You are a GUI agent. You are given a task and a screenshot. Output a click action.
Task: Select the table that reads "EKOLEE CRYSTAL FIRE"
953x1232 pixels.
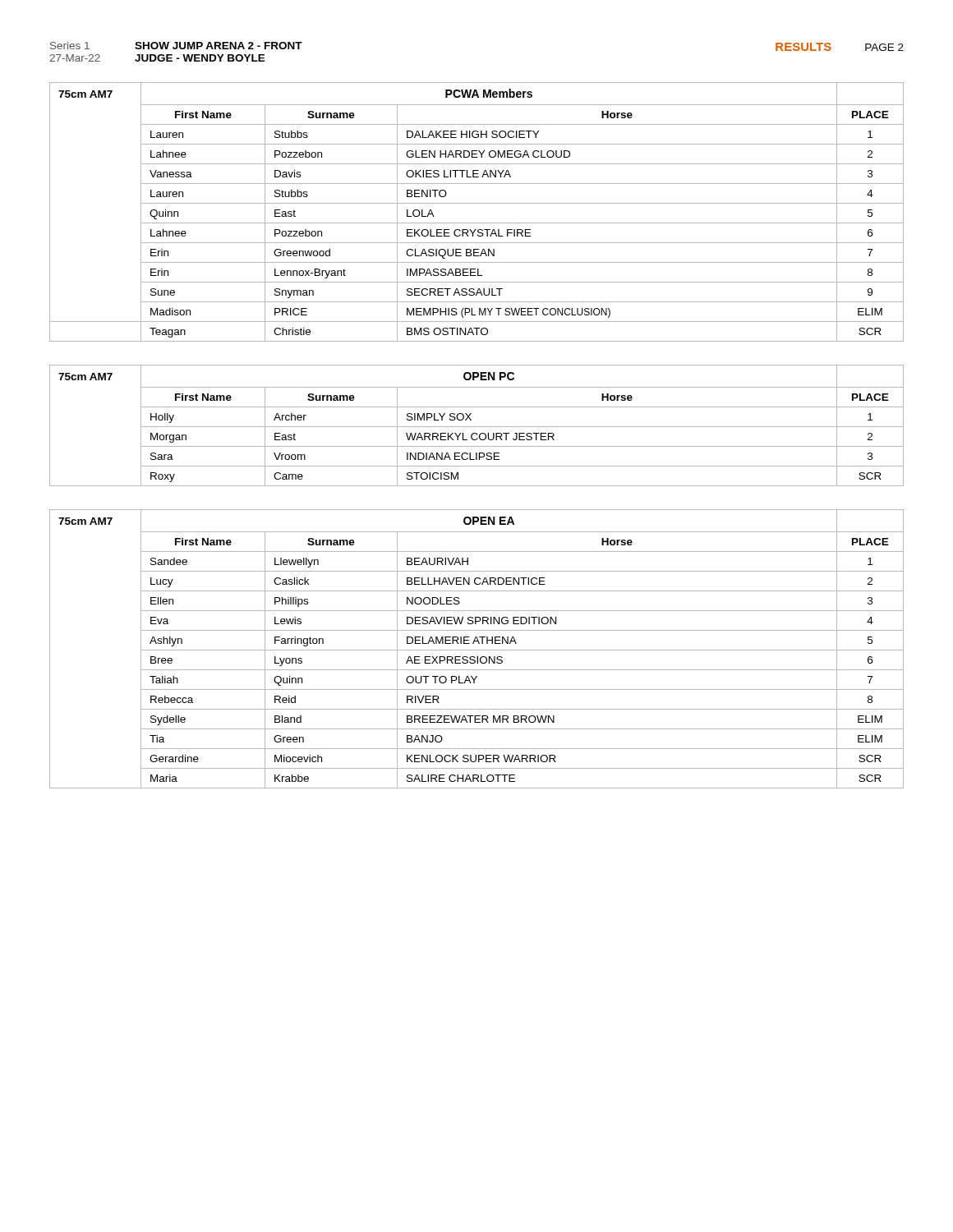tap(476, 212)
